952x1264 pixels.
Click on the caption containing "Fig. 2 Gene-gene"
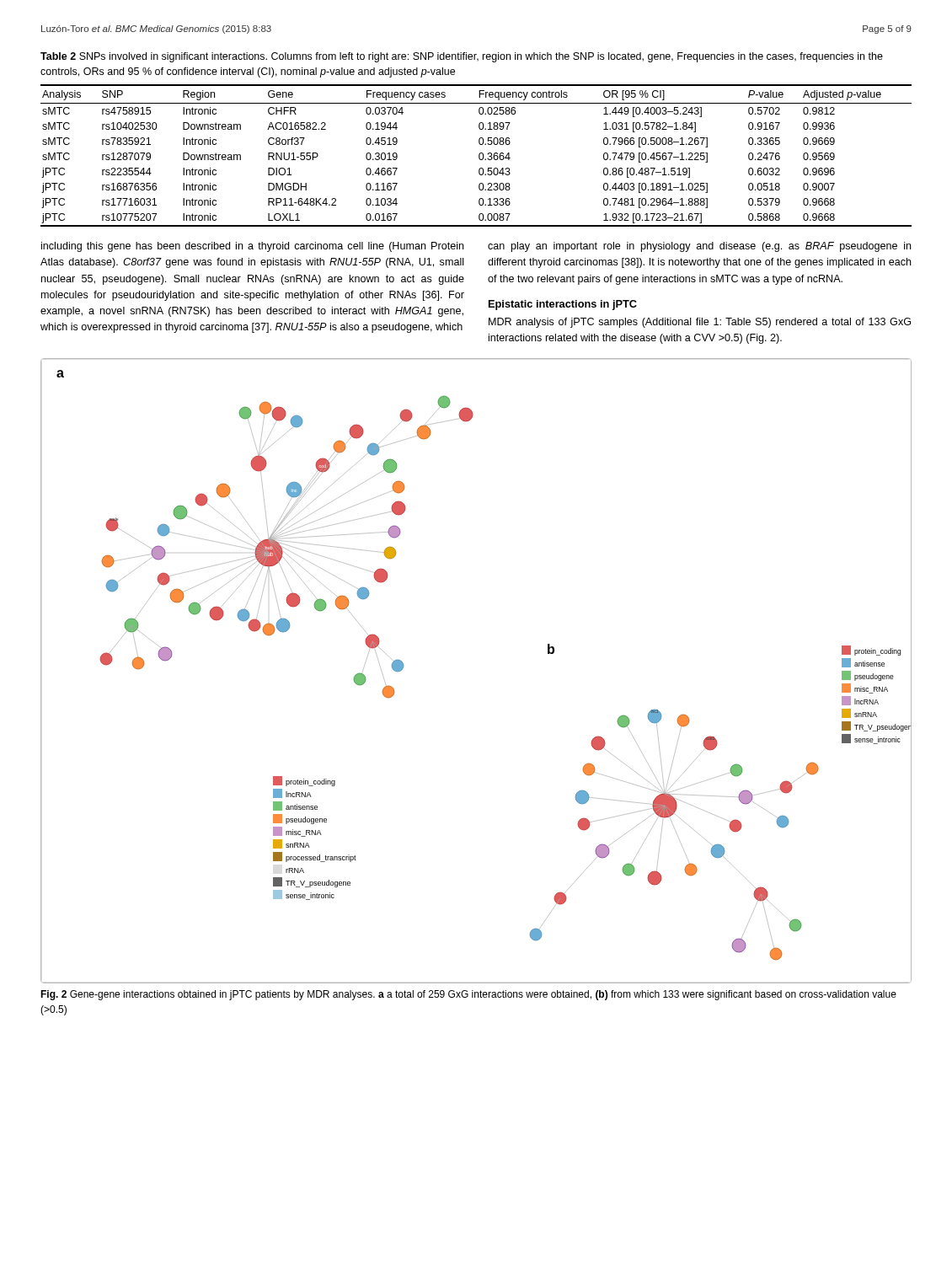coord(468,1002)
